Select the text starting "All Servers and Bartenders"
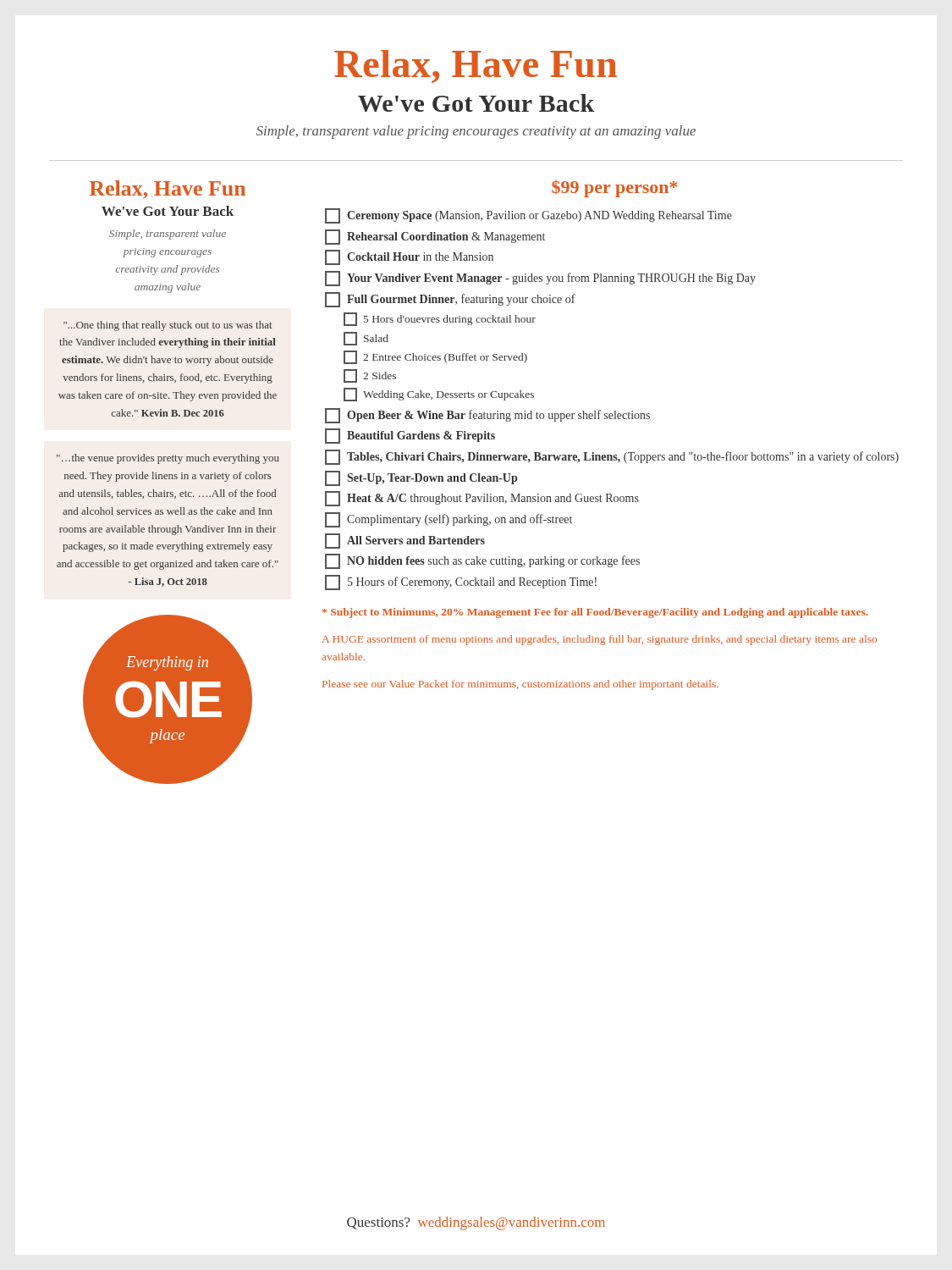Image resolution: width=952 pixels, height=1270 pixels. (x=405, y=541)
